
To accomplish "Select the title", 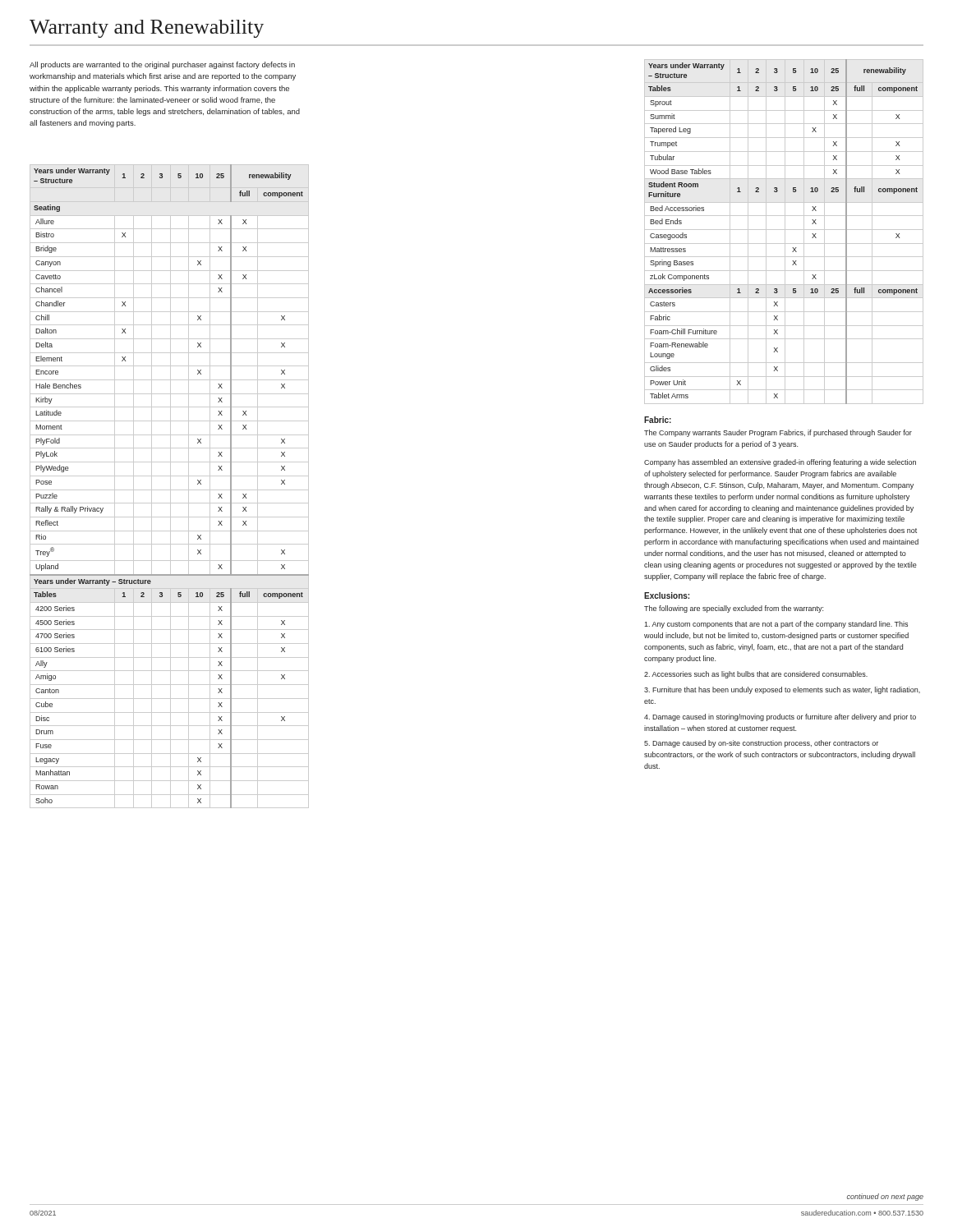I will (x=147, y=27).
